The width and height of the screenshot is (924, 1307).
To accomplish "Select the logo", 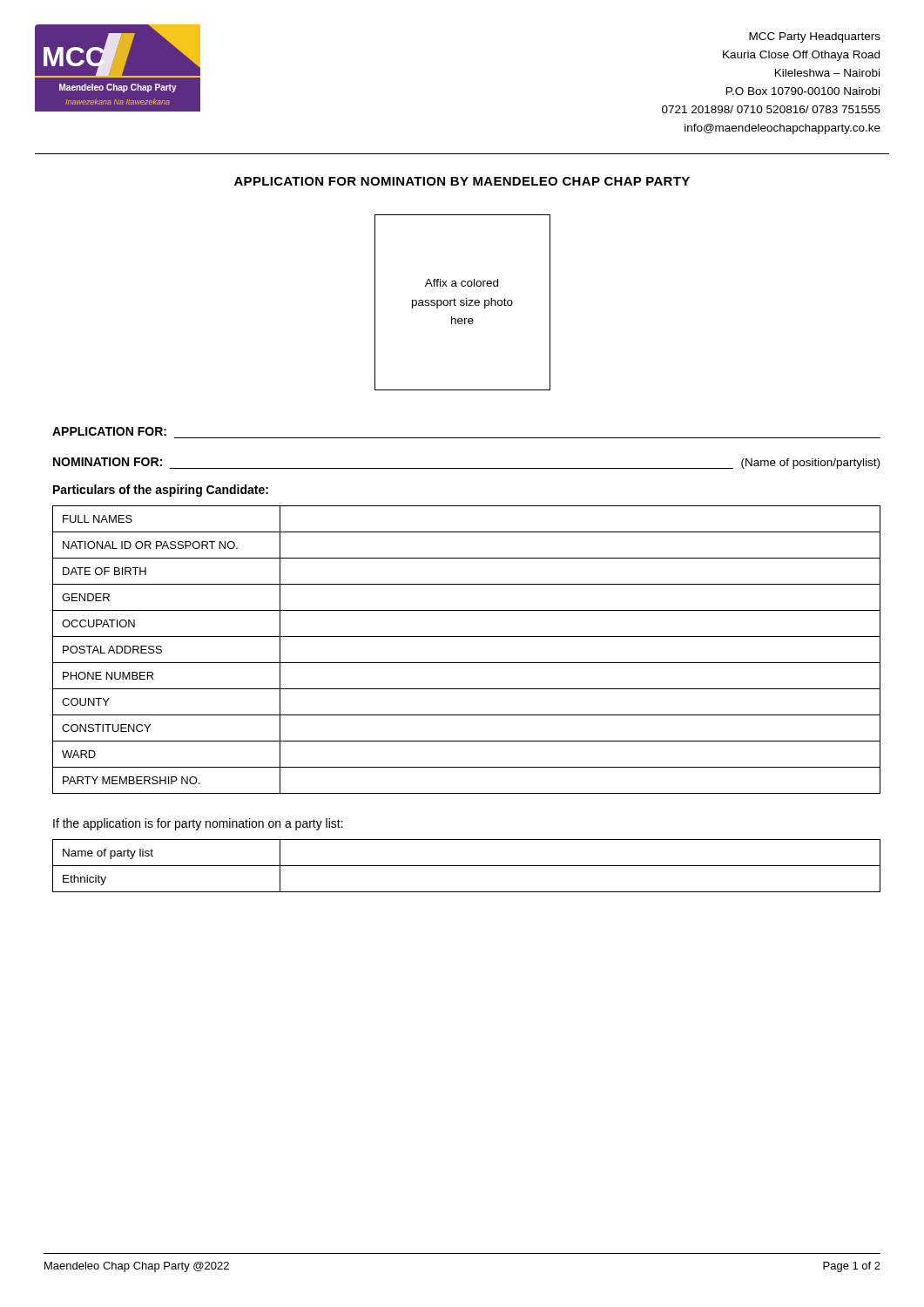I will coord(122,69).
